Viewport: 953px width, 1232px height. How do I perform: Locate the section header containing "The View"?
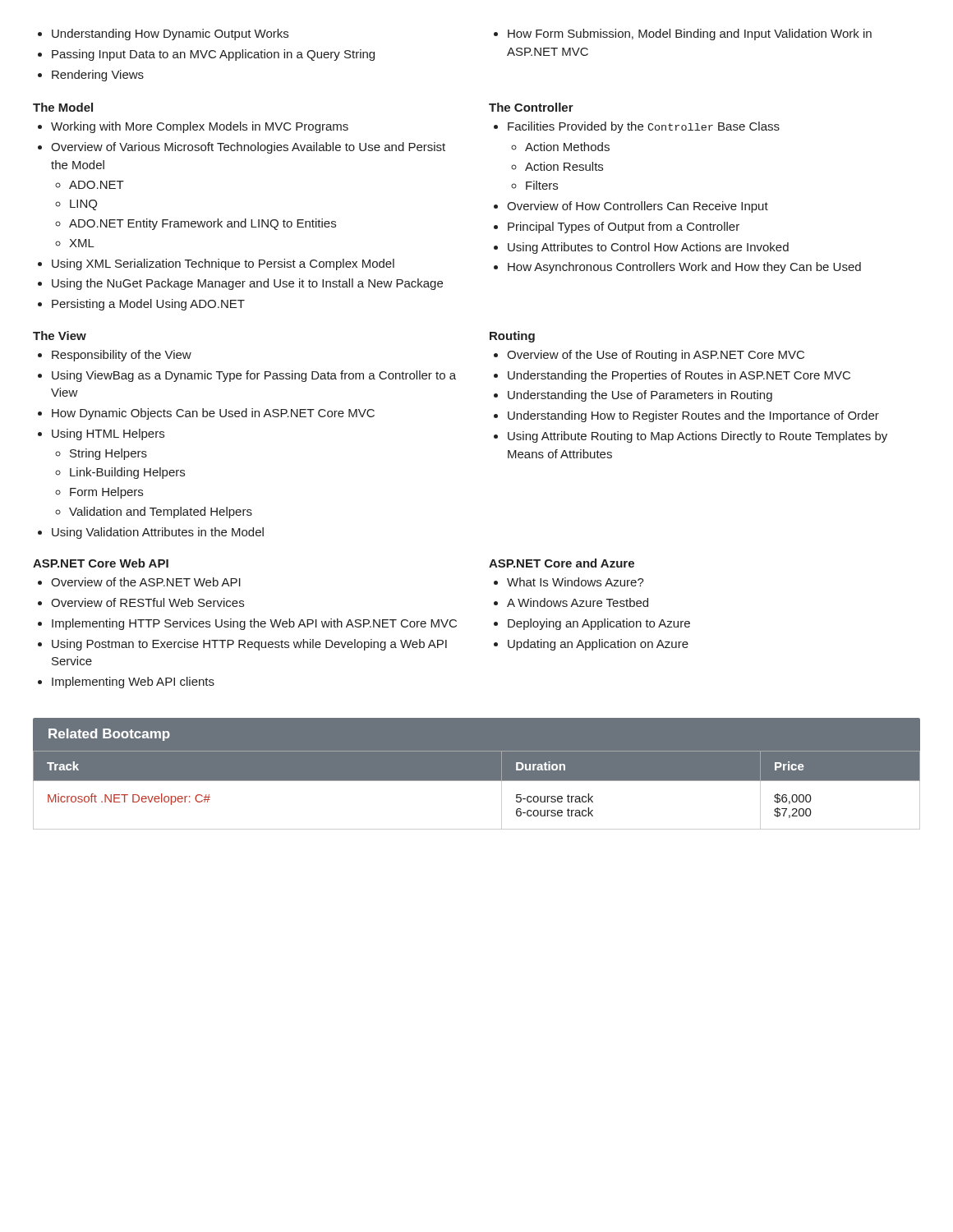59,335
